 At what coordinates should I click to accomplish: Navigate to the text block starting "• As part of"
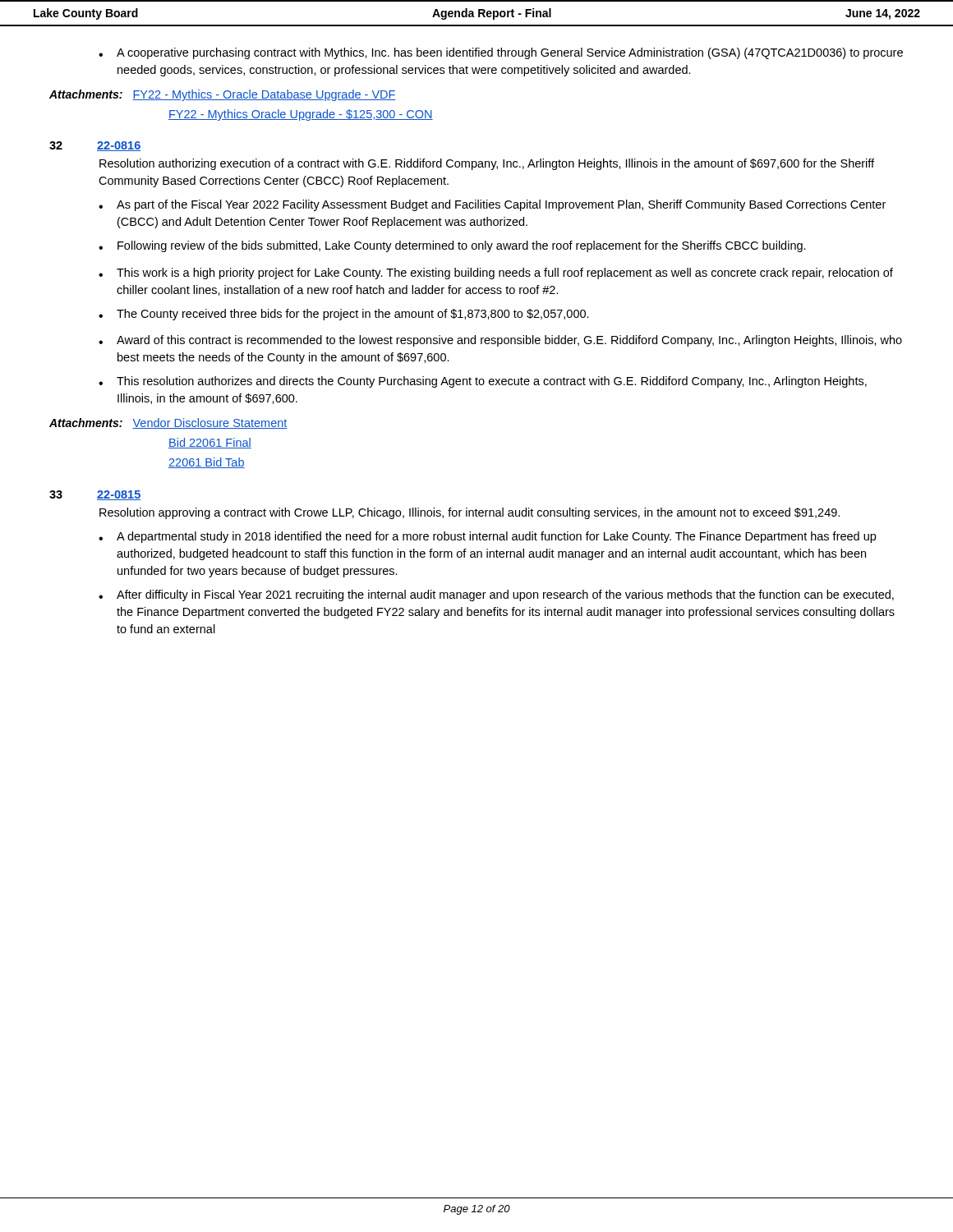[501, 214]
